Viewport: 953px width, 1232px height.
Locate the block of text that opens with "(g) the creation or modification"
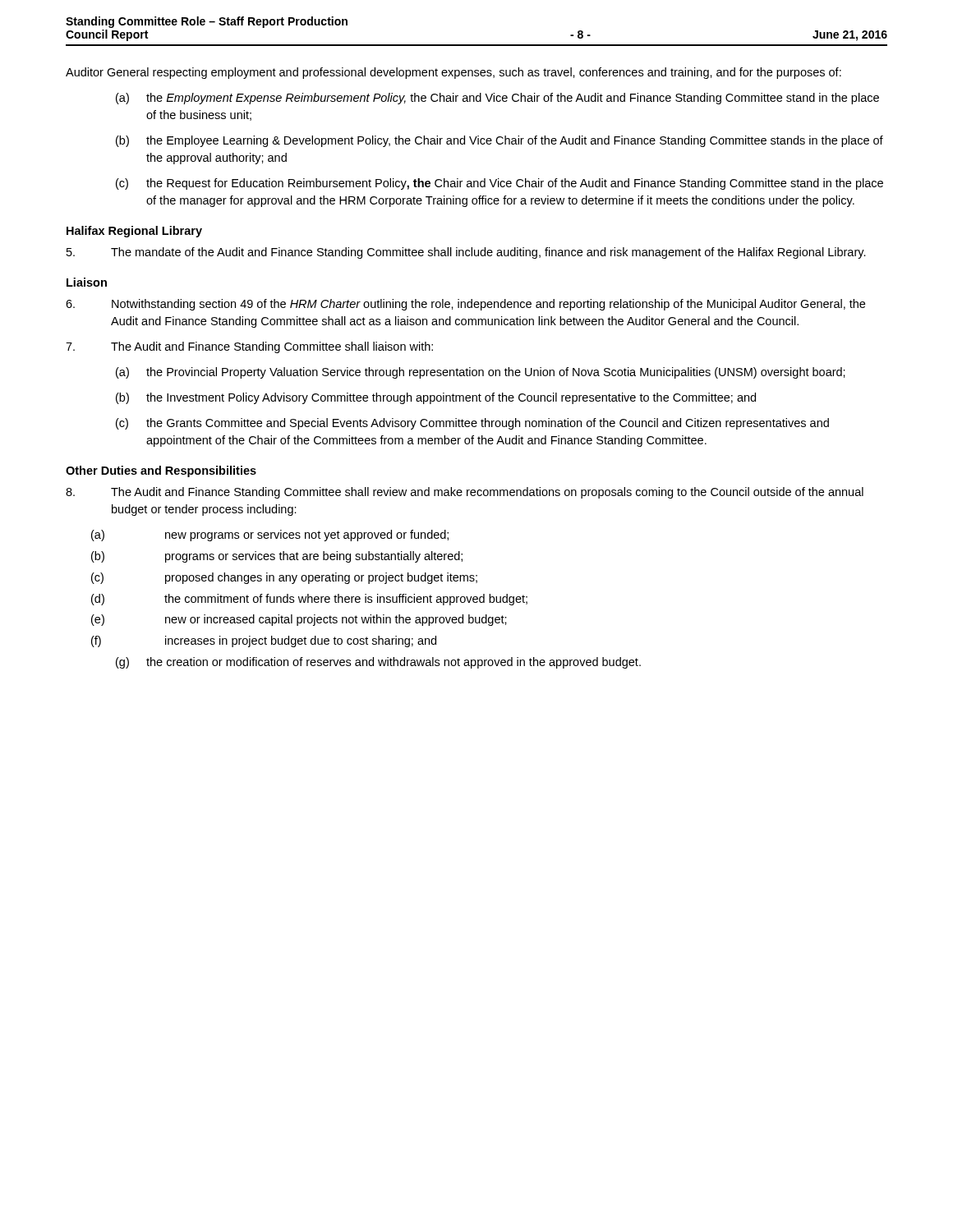pos(501,662)
